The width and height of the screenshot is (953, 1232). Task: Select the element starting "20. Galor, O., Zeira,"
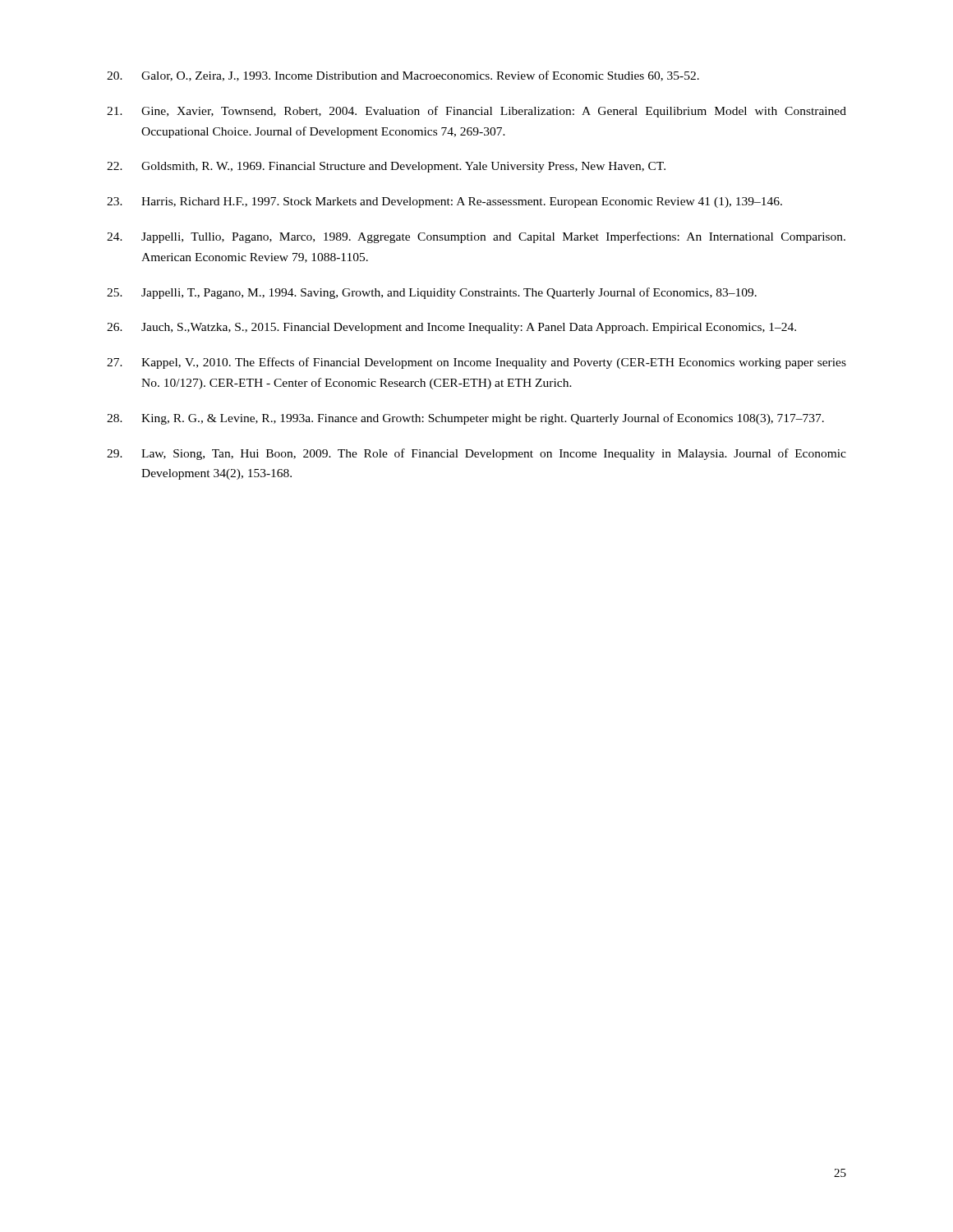pyautogui.click(x=476, y=76)
